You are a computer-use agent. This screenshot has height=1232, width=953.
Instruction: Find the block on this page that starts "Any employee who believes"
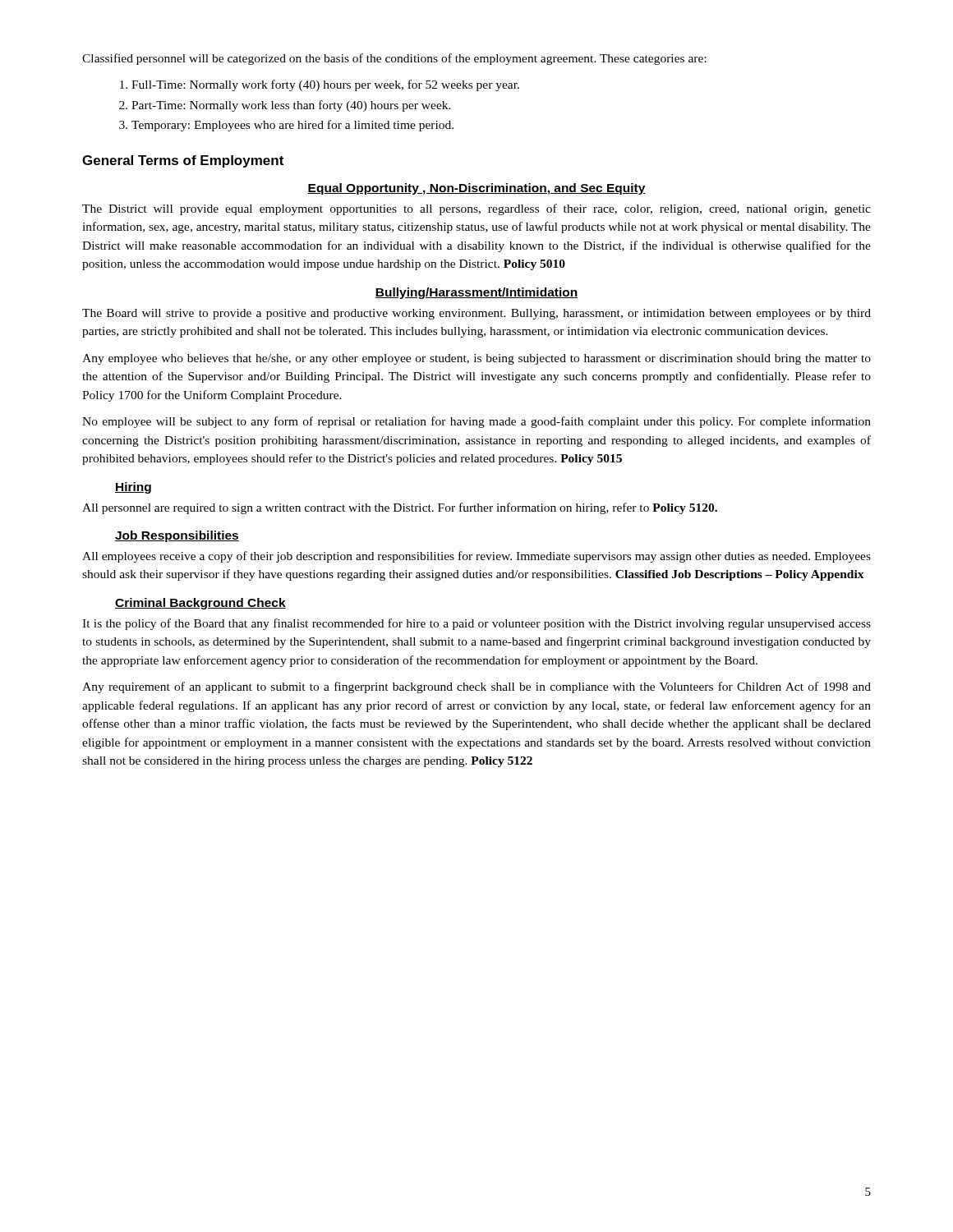tap(476, 376)
